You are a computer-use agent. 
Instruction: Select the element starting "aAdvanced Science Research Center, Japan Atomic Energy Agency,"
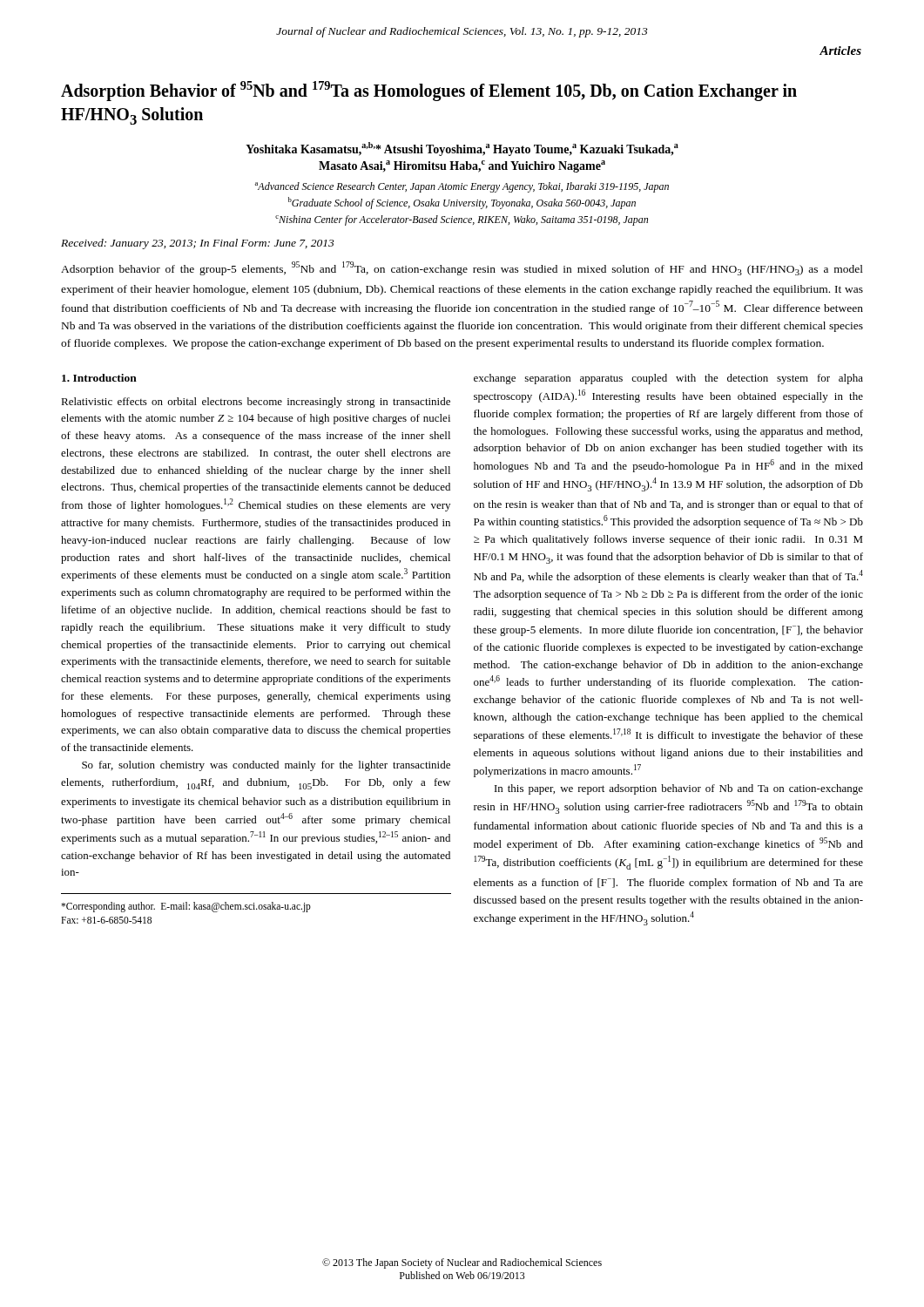tap(462, 203)
